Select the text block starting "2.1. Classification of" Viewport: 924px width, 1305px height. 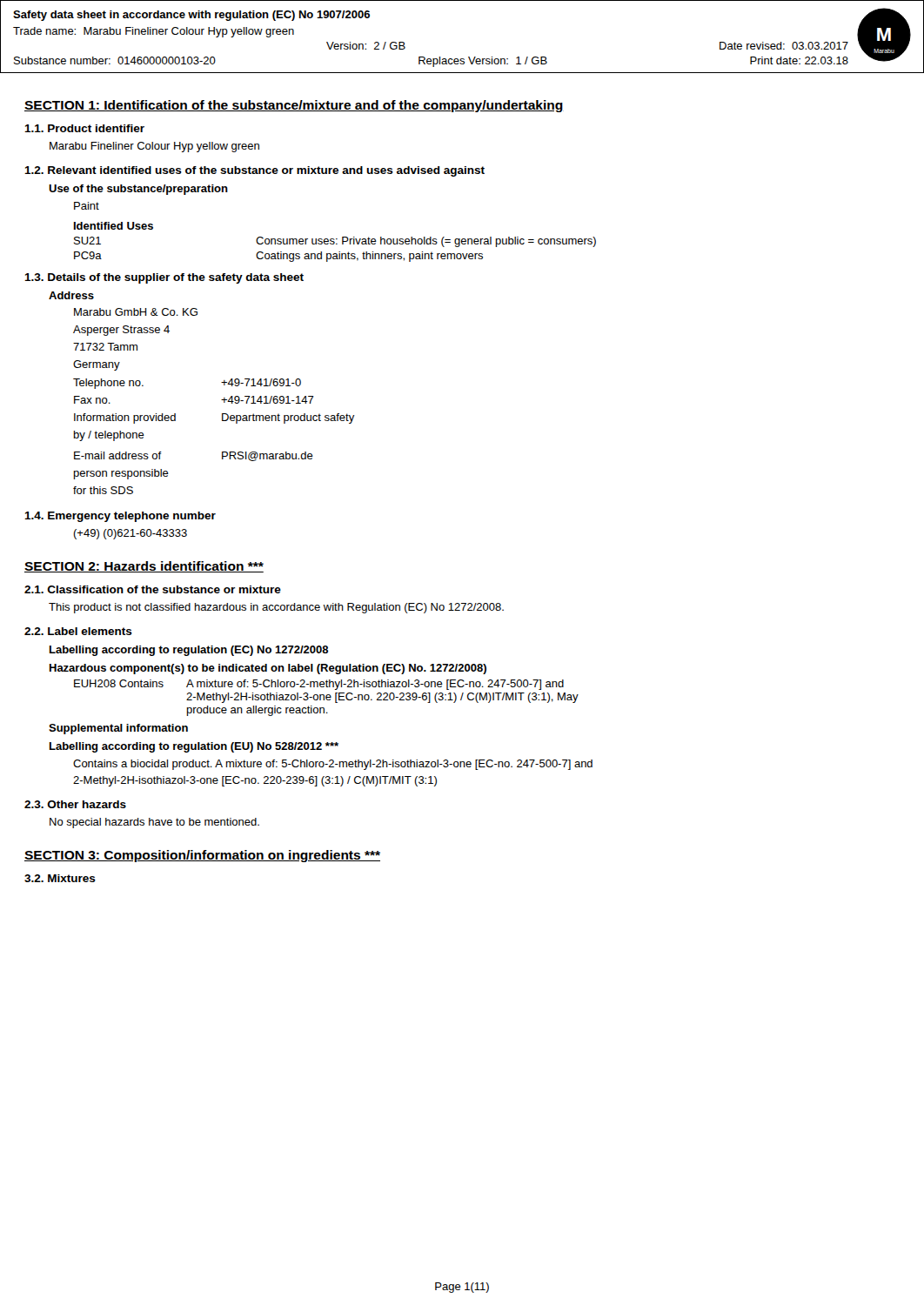pyautogui.click(x=153, y=589)
